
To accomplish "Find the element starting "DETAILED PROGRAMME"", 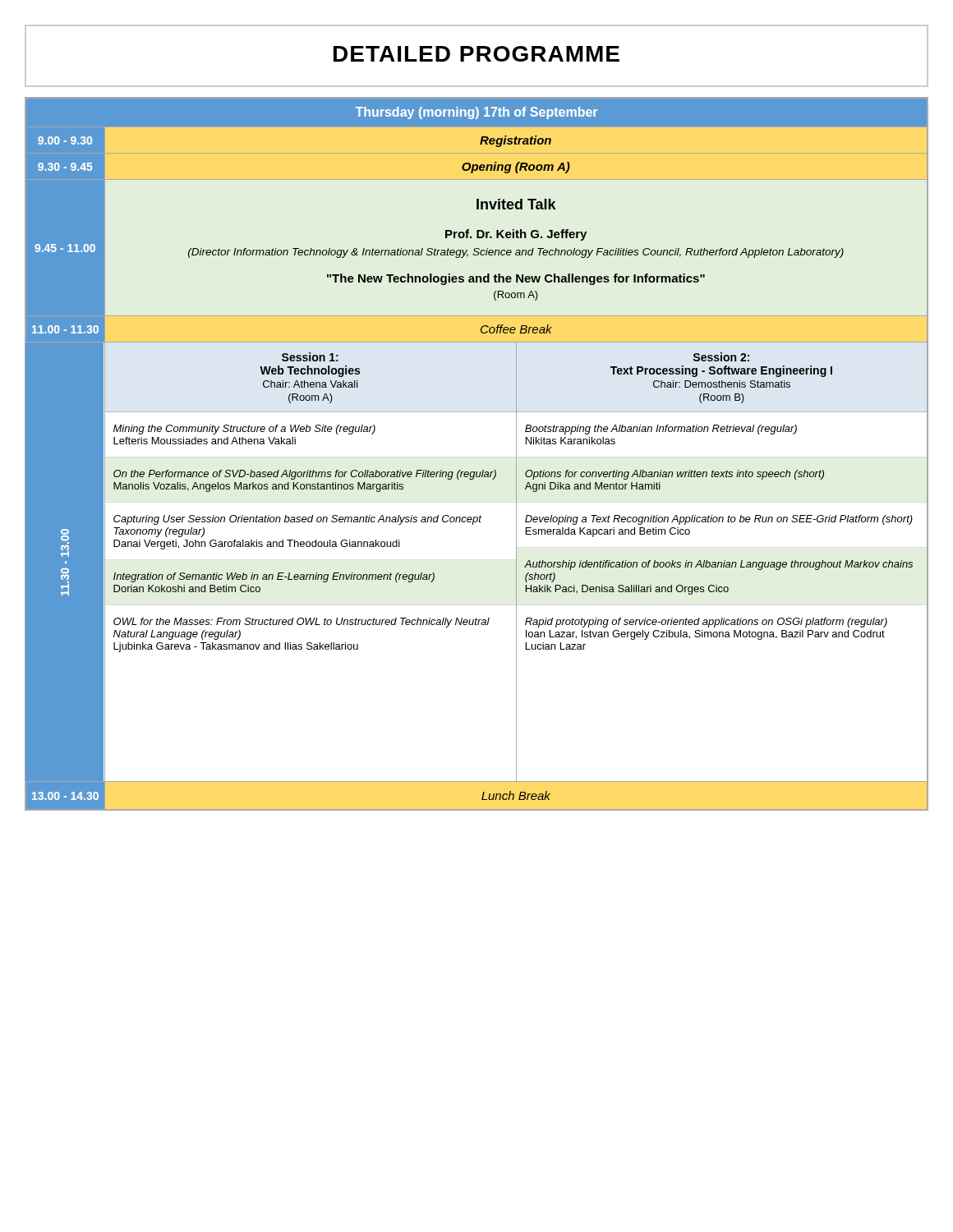I will click(476, 54).
